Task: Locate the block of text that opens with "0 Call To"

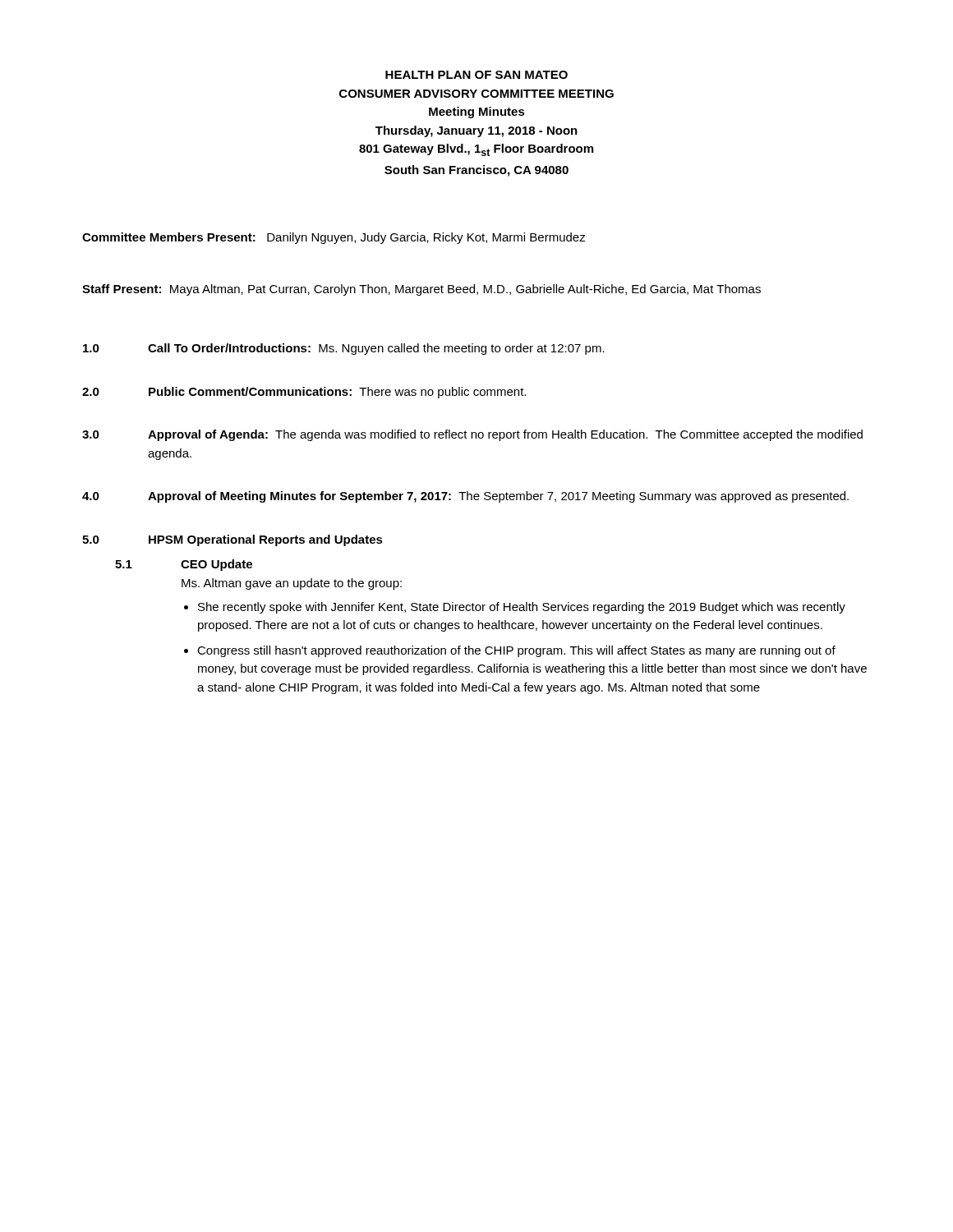Action: tap(476, 349)
